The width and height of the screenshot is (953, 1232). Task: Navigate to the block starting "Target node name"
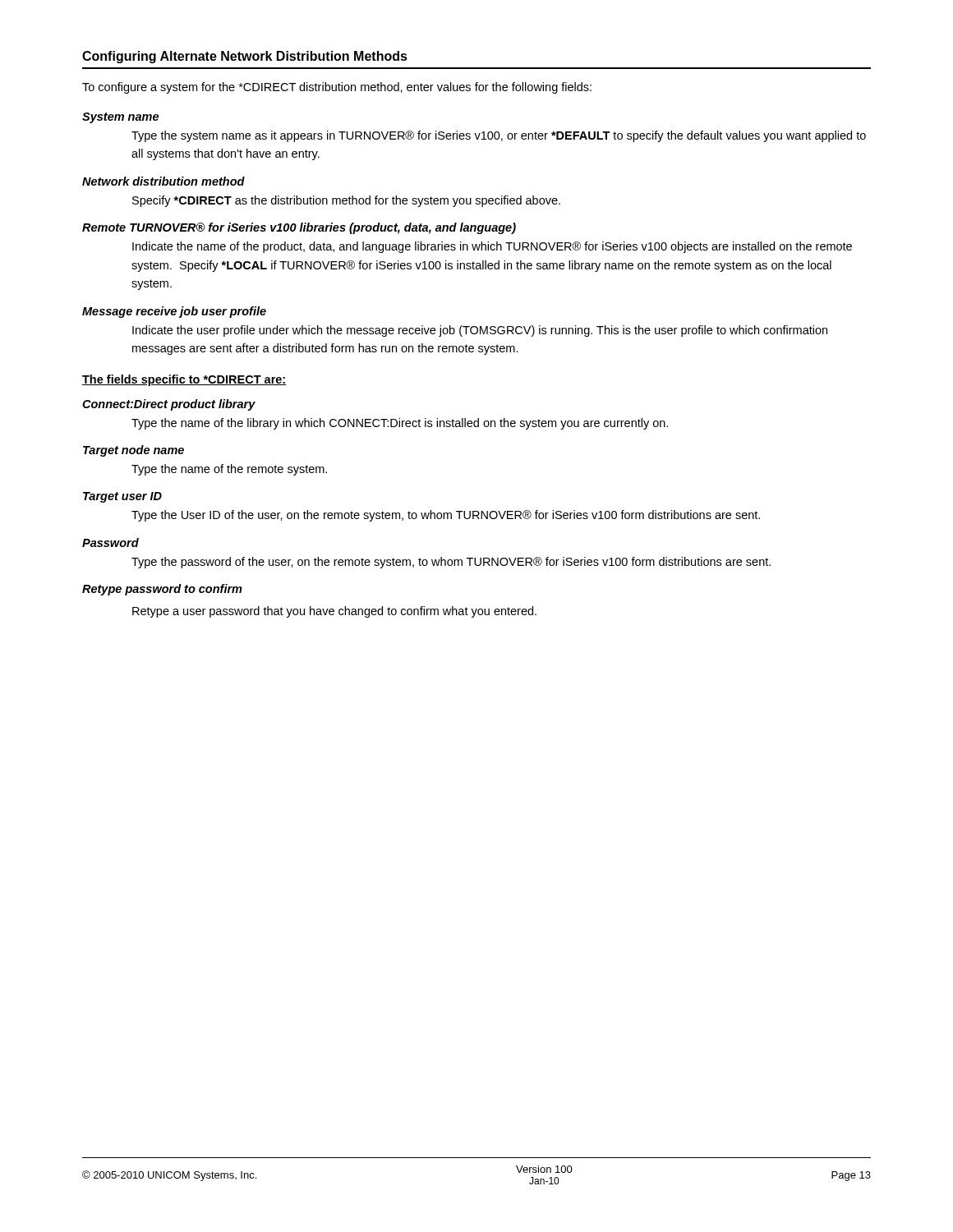133,450
